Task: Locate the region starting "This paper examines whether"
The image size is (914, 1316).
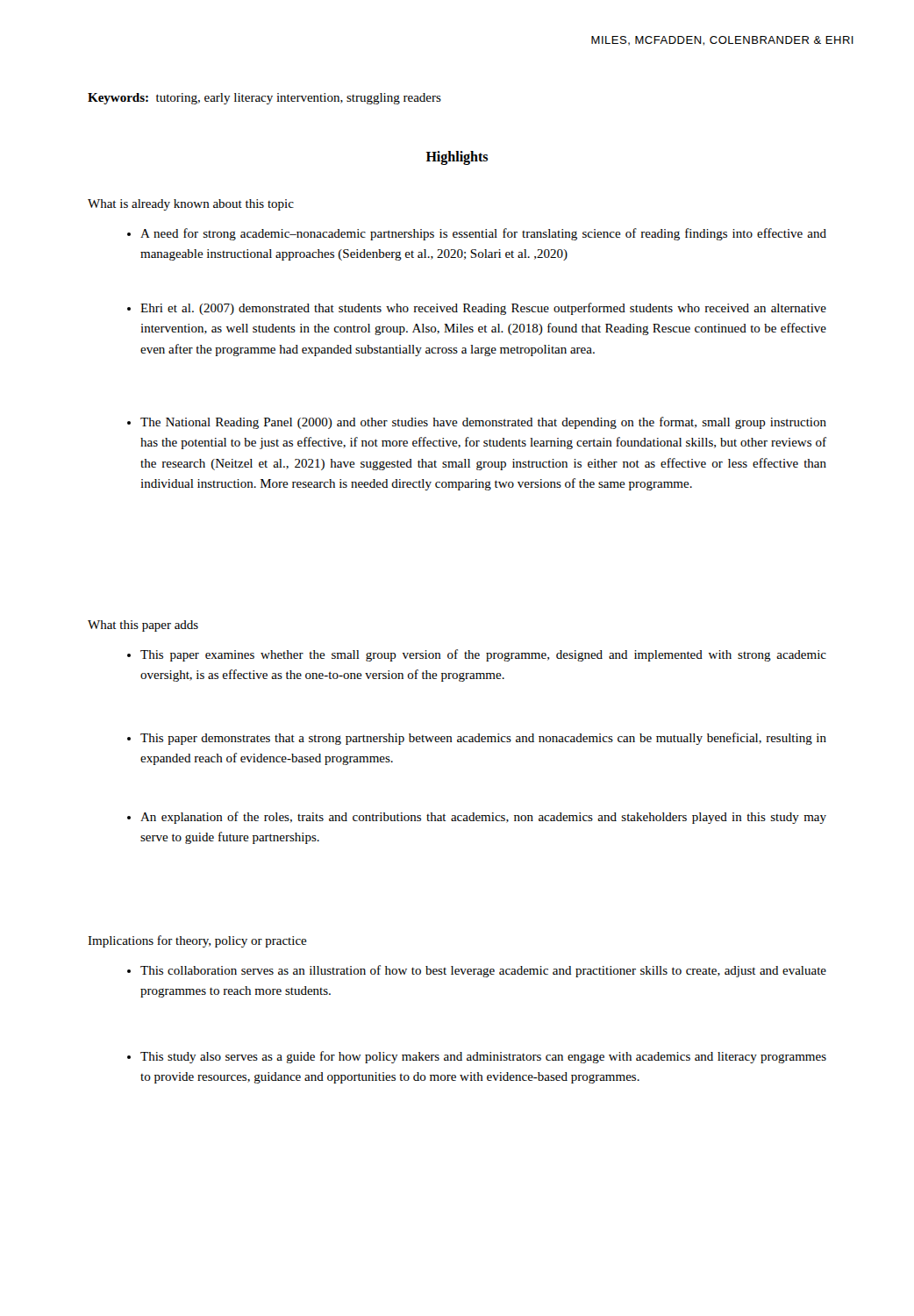Action: (457, 665)
